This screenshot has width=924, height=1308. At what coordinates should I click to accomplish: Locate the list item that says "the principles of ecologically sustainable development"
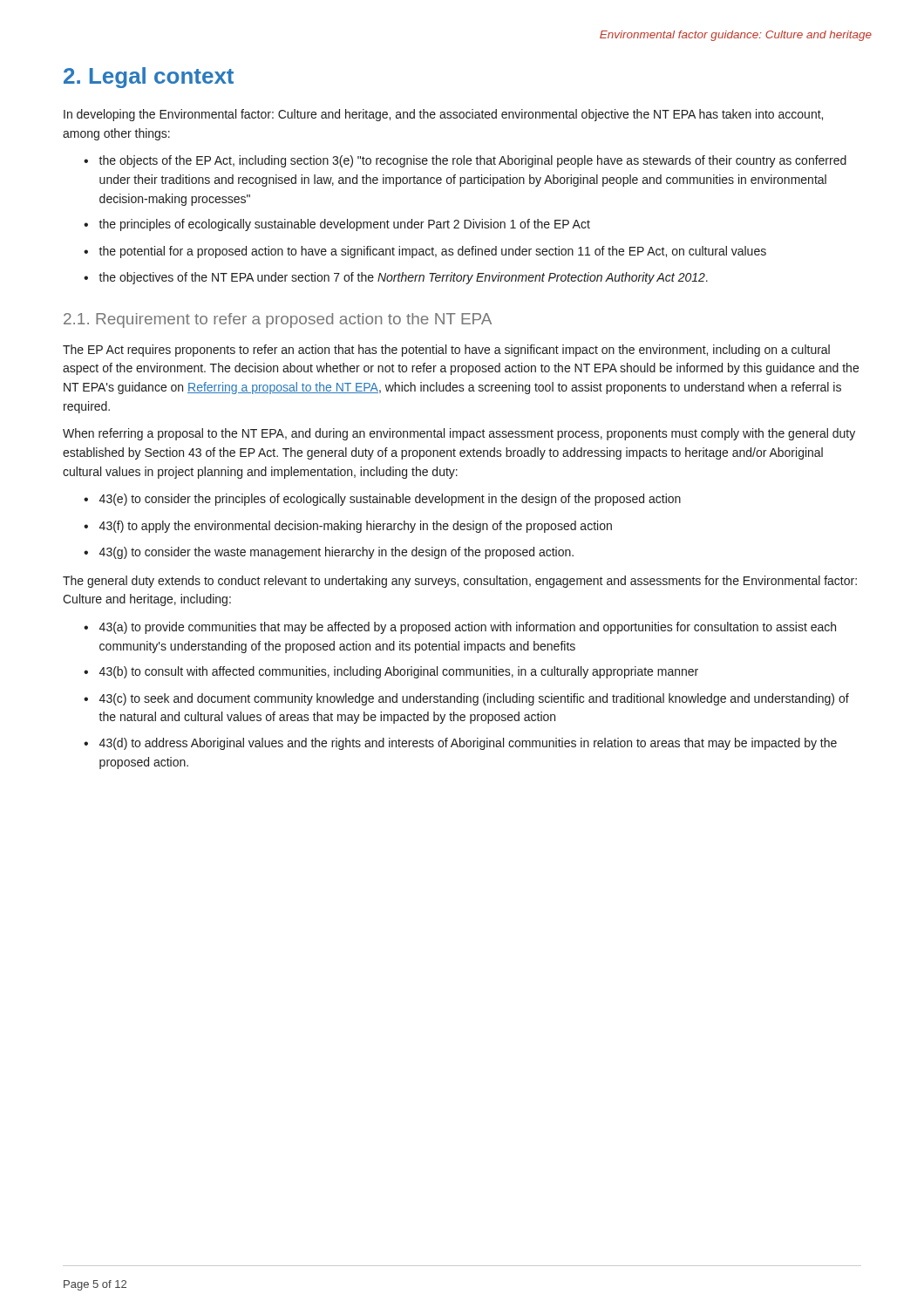pyautogui.click(x=480, y=225)
